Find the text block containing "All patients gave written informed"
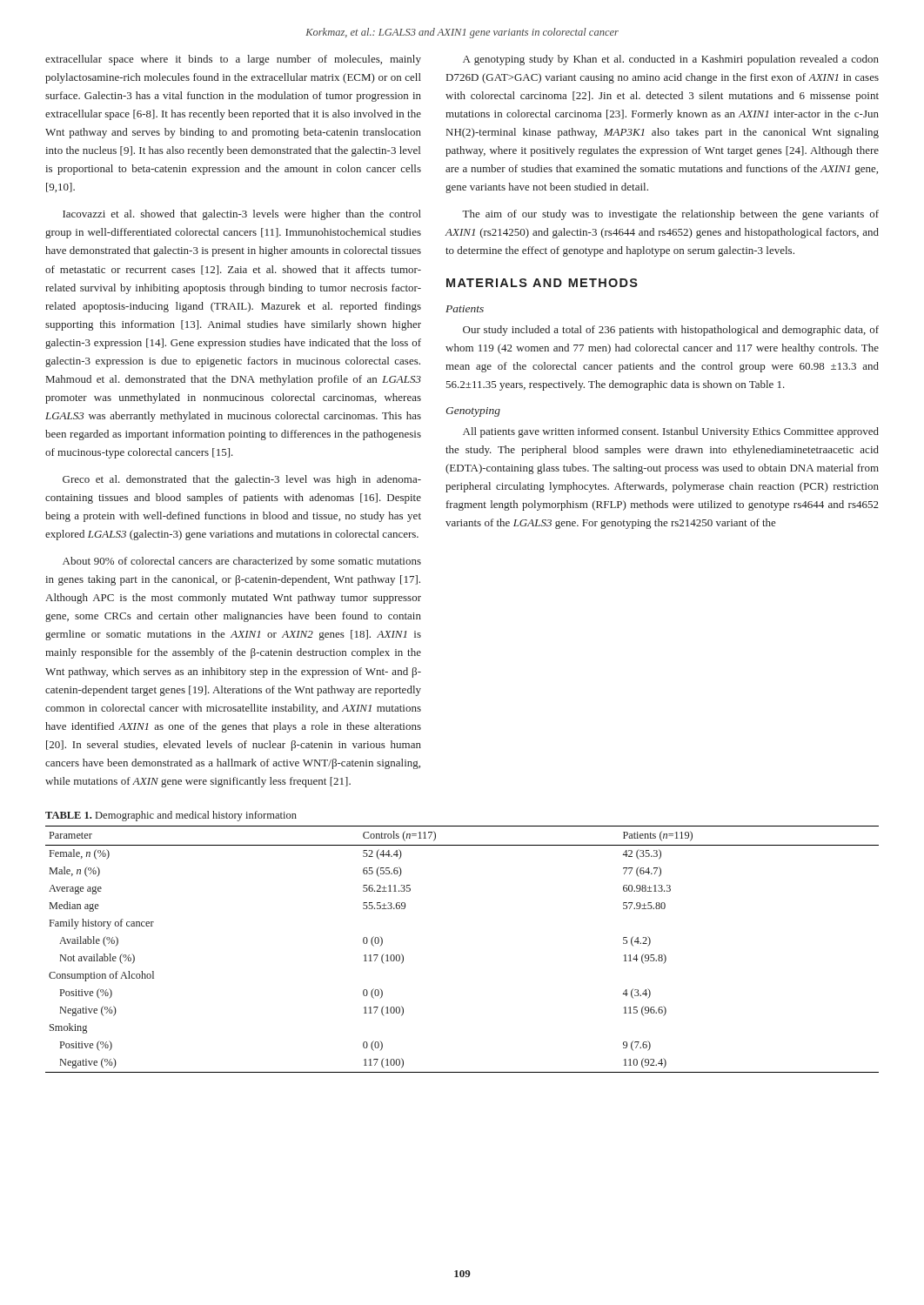The image size is (924, 1305). pos(662,477)
